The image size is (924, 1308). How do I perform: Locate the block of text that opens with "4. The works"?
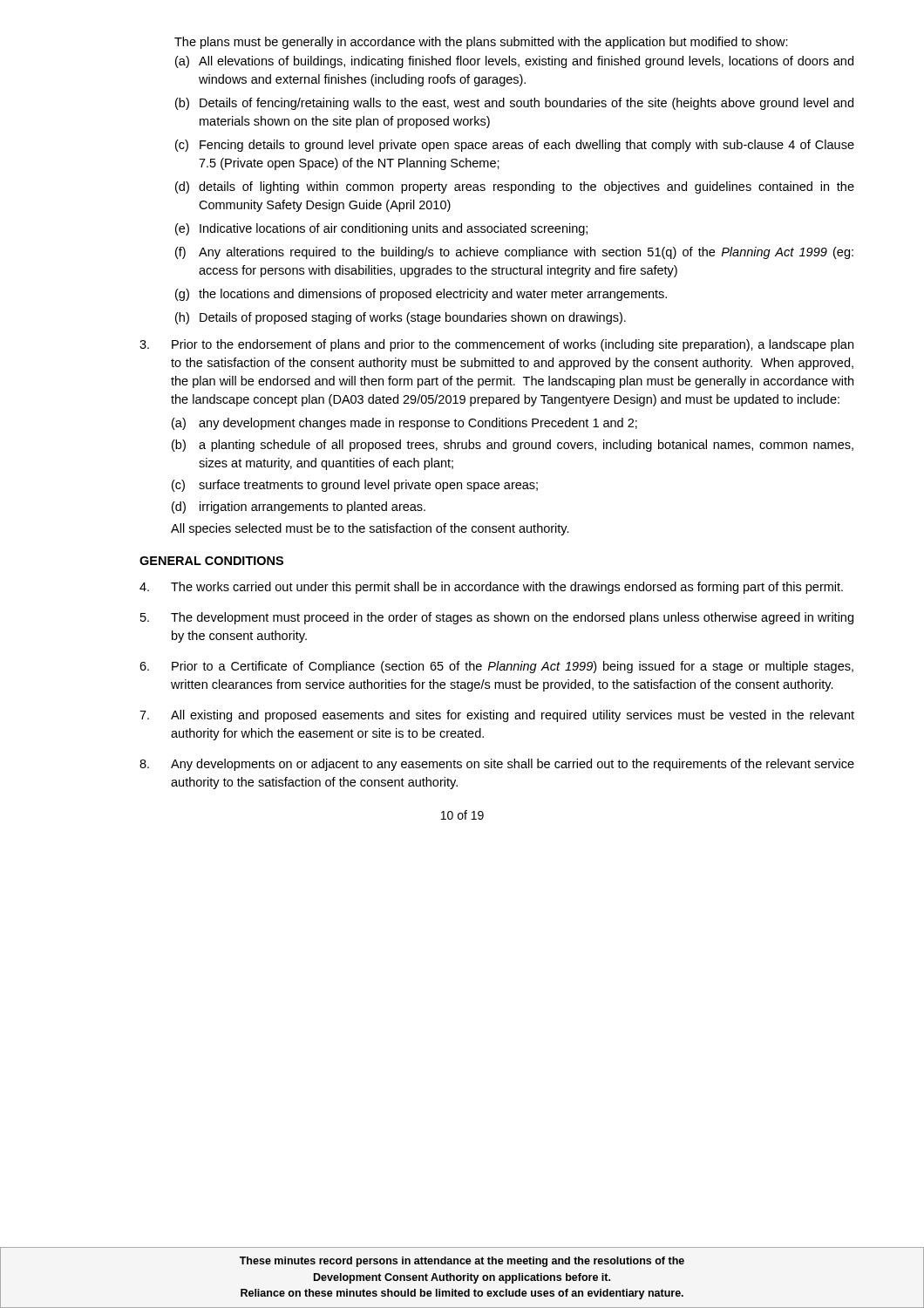pyautogui.click(x=497, y=588)
